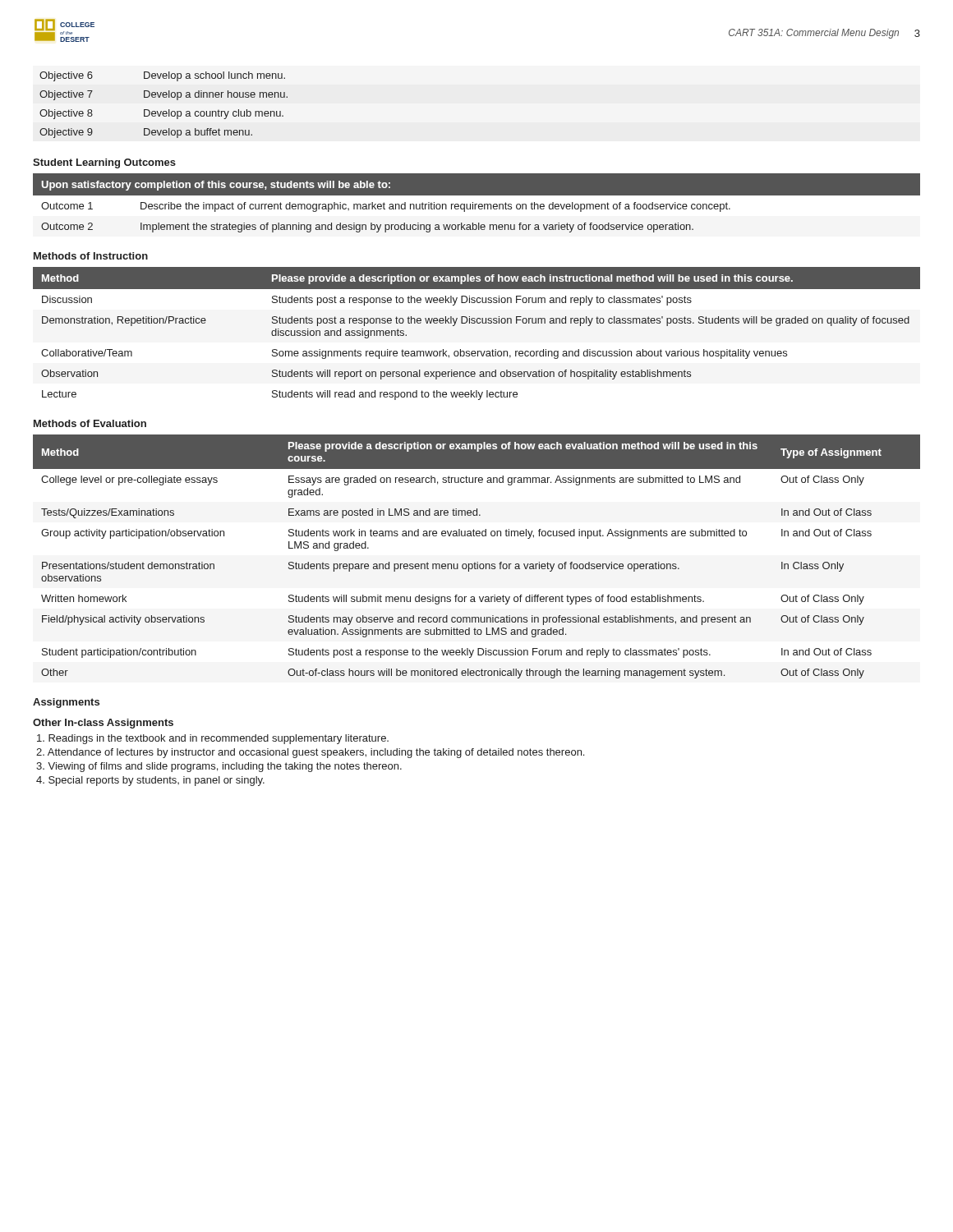Click on the table containing "Develop a school lunch"
Screen dimensions: 1232x953
click(476, 103)
